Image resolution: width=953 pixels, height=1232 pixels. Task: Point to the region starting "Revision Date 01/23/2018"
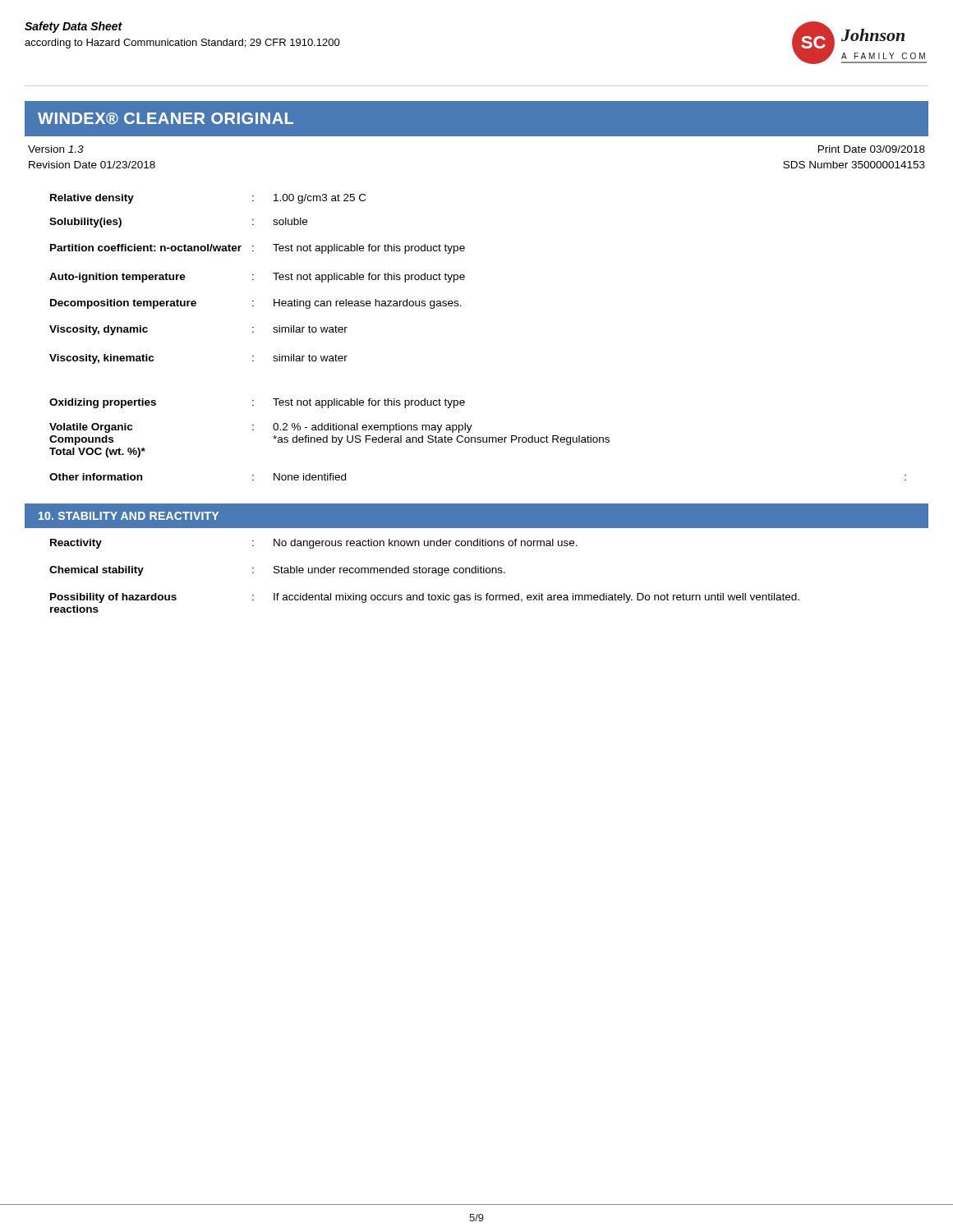[x=92, y=165]
